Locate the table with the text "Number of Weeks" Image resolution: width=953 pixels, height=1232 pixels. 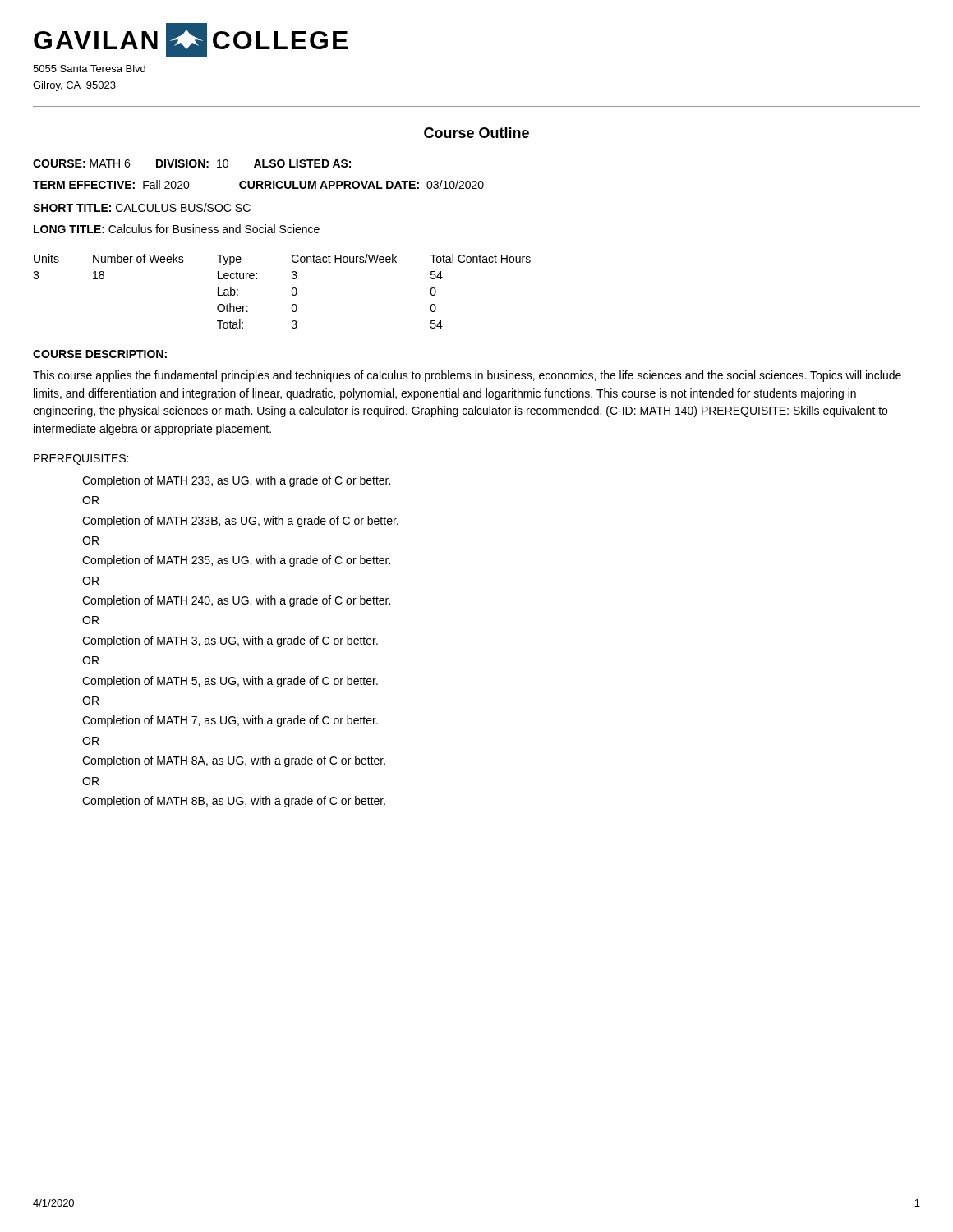click(x=476, y=292)
